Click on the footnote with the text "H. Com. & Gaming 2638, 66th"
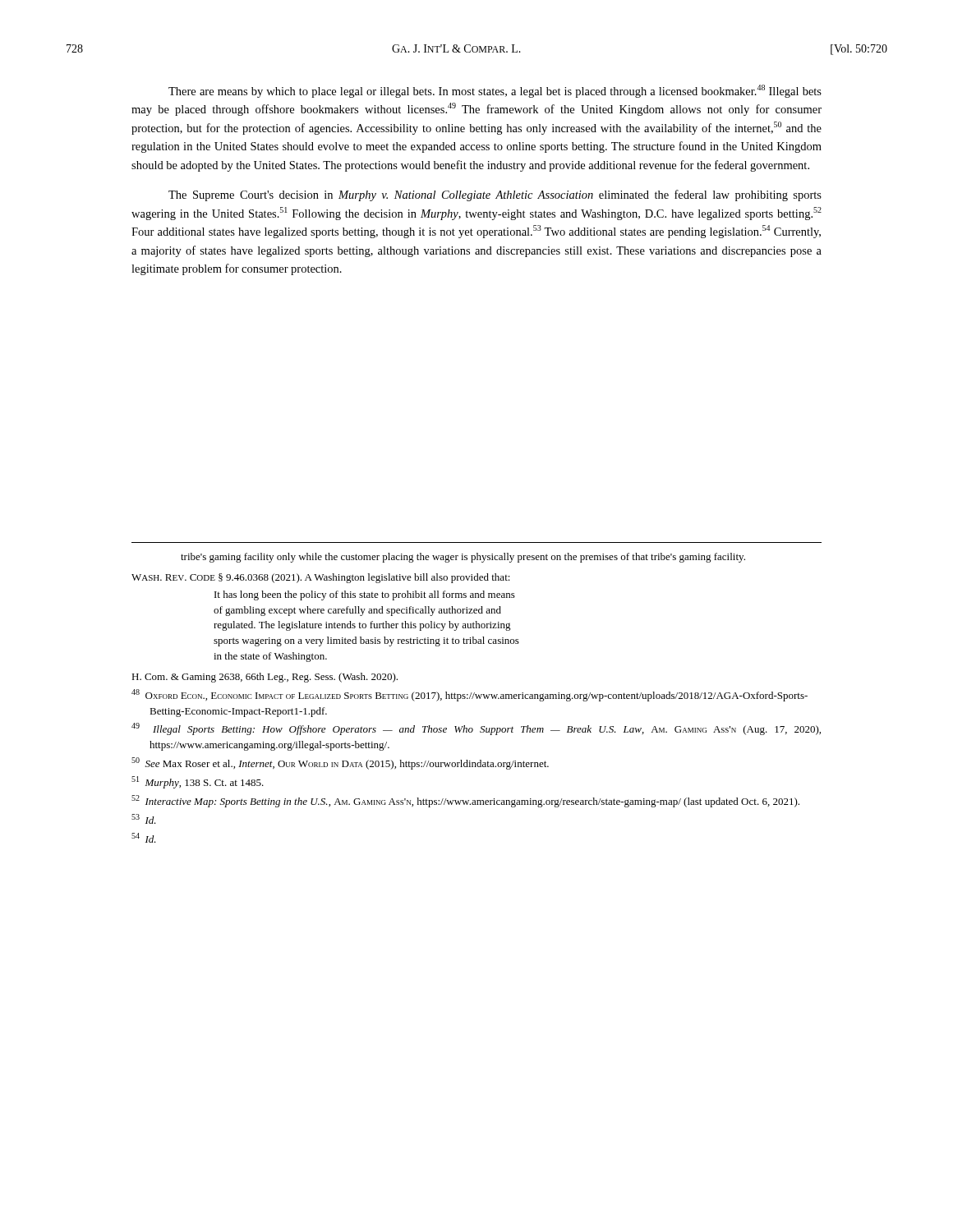Image resolution: width=953 pixels, height=1232 pixels. tap(265, 676)
